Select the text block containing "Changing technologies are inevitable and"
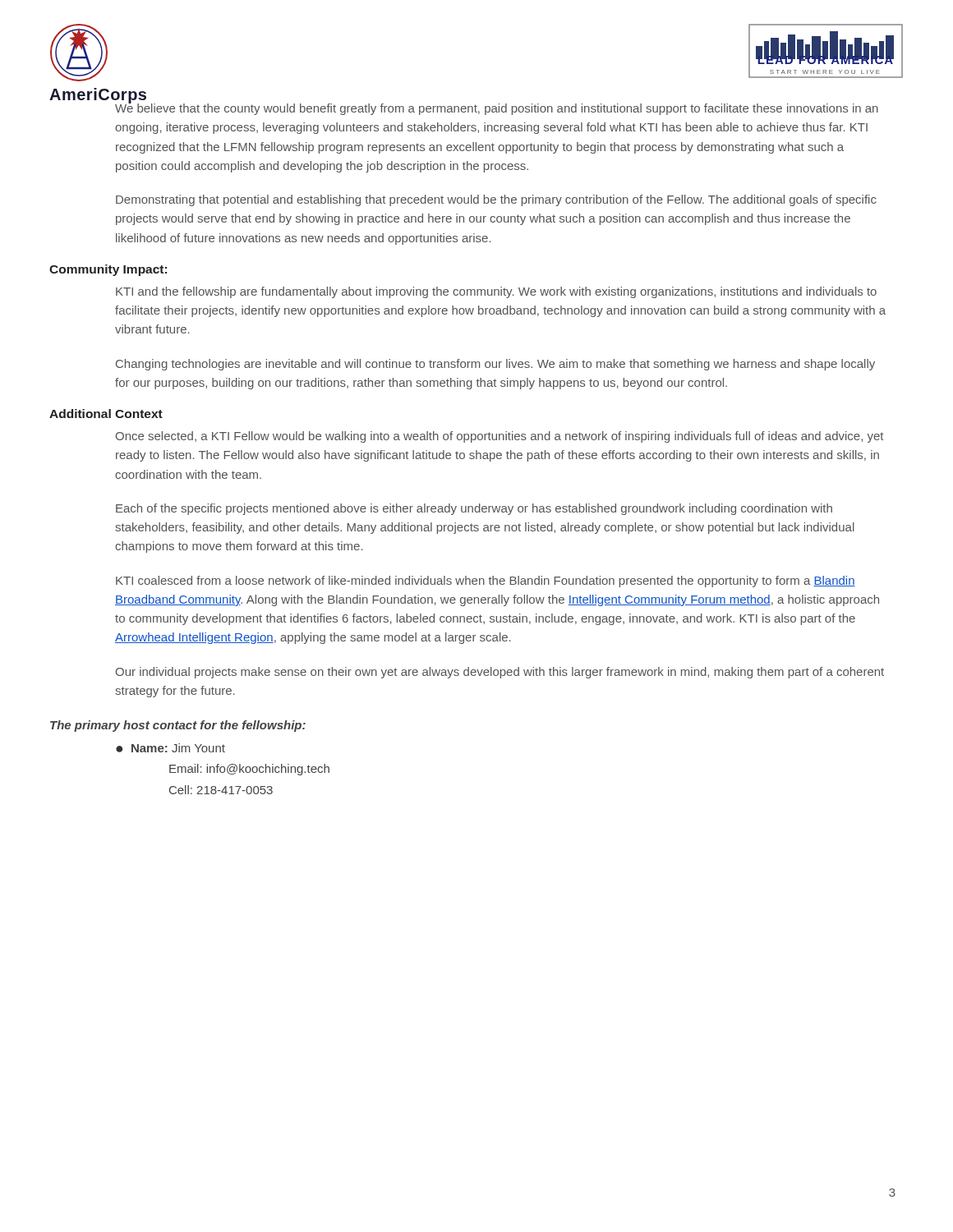Image resolution: width=953 pixels, height=1232 pixels. (x=495, y=373)
